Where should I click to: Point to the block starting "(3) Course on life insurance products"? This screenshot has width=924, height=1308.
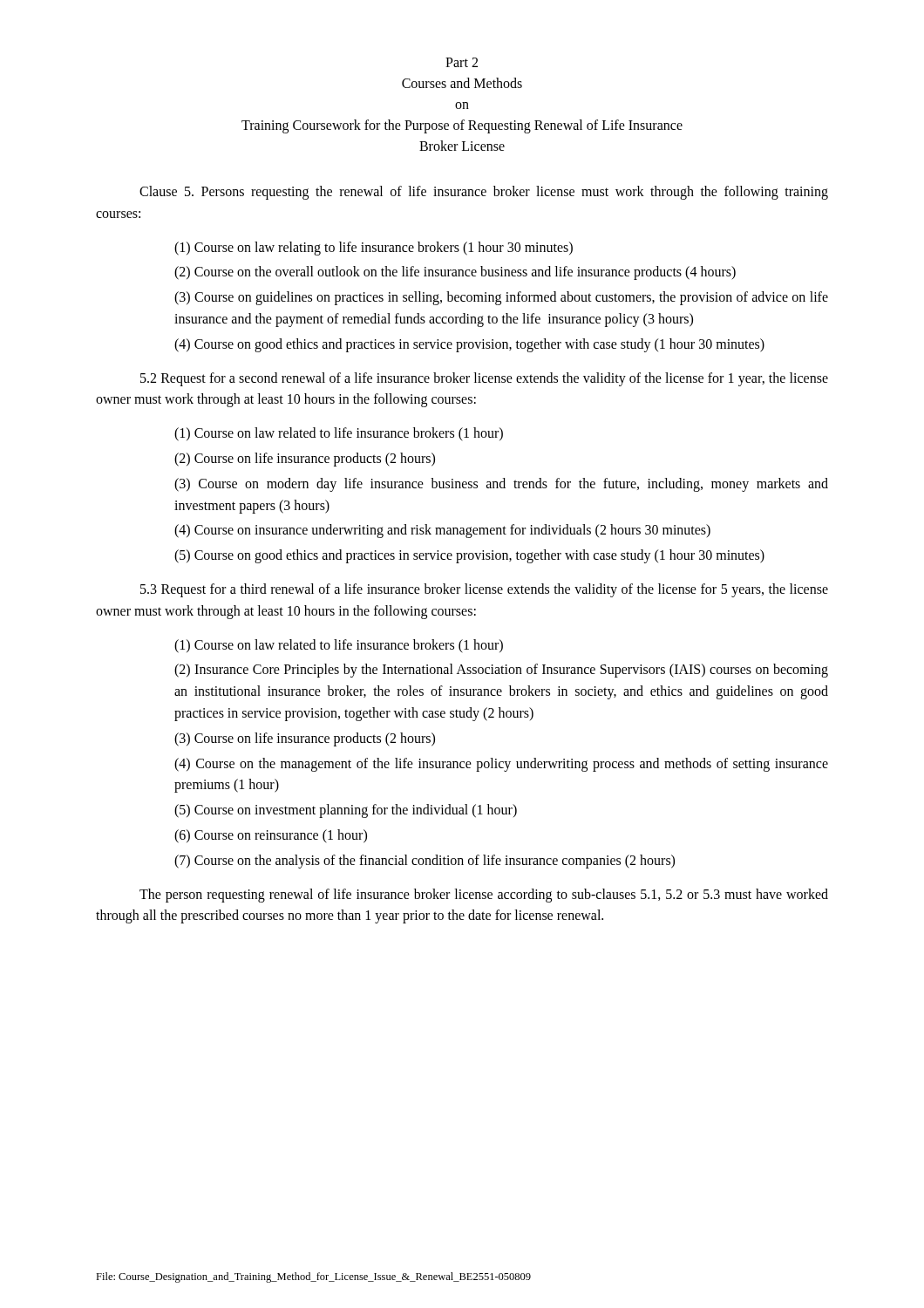305,738
